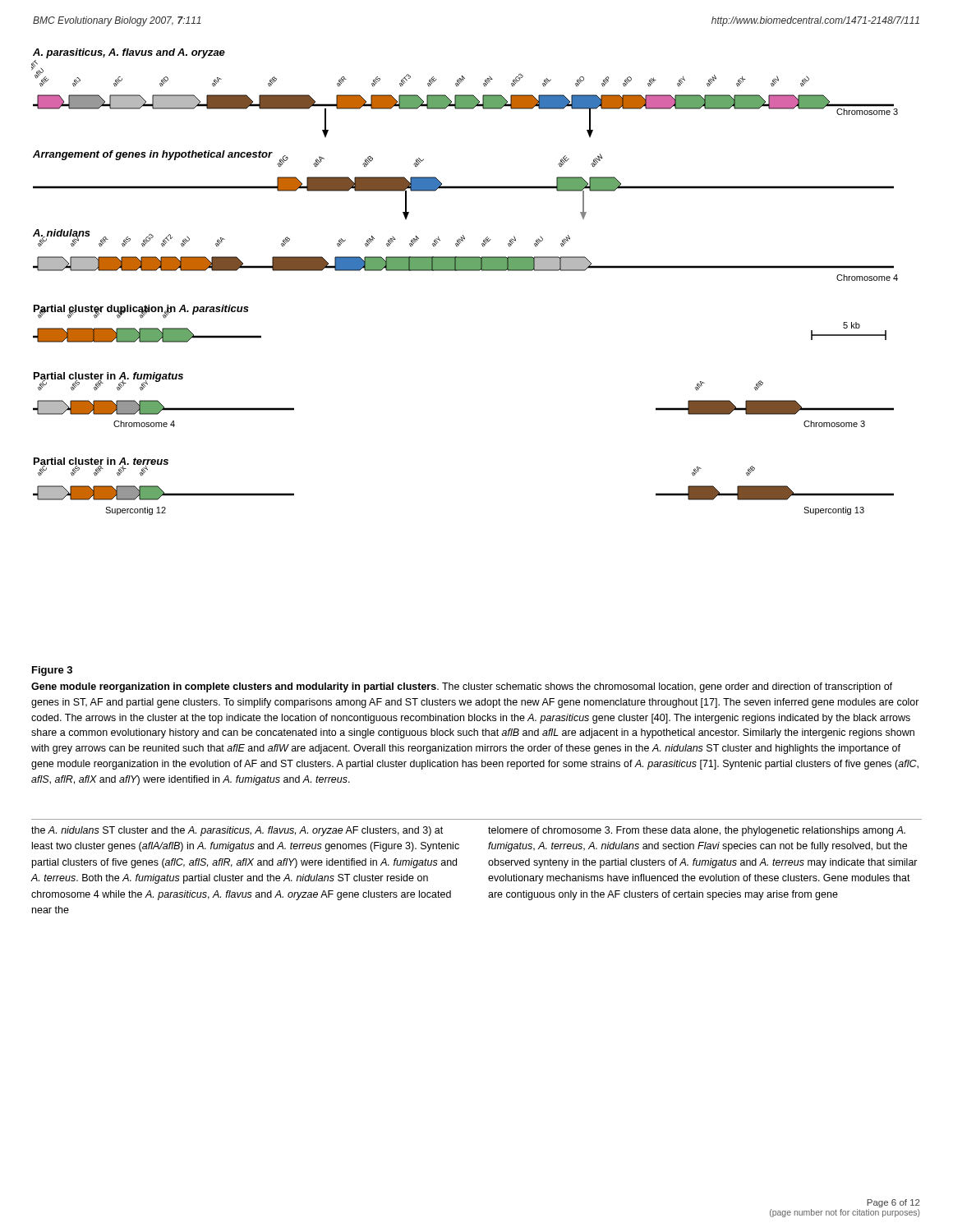Click on the text starting "the A. nidulans ST cluster and"
The height and width of the screenshot is (1232, 953).
point(245,870)
